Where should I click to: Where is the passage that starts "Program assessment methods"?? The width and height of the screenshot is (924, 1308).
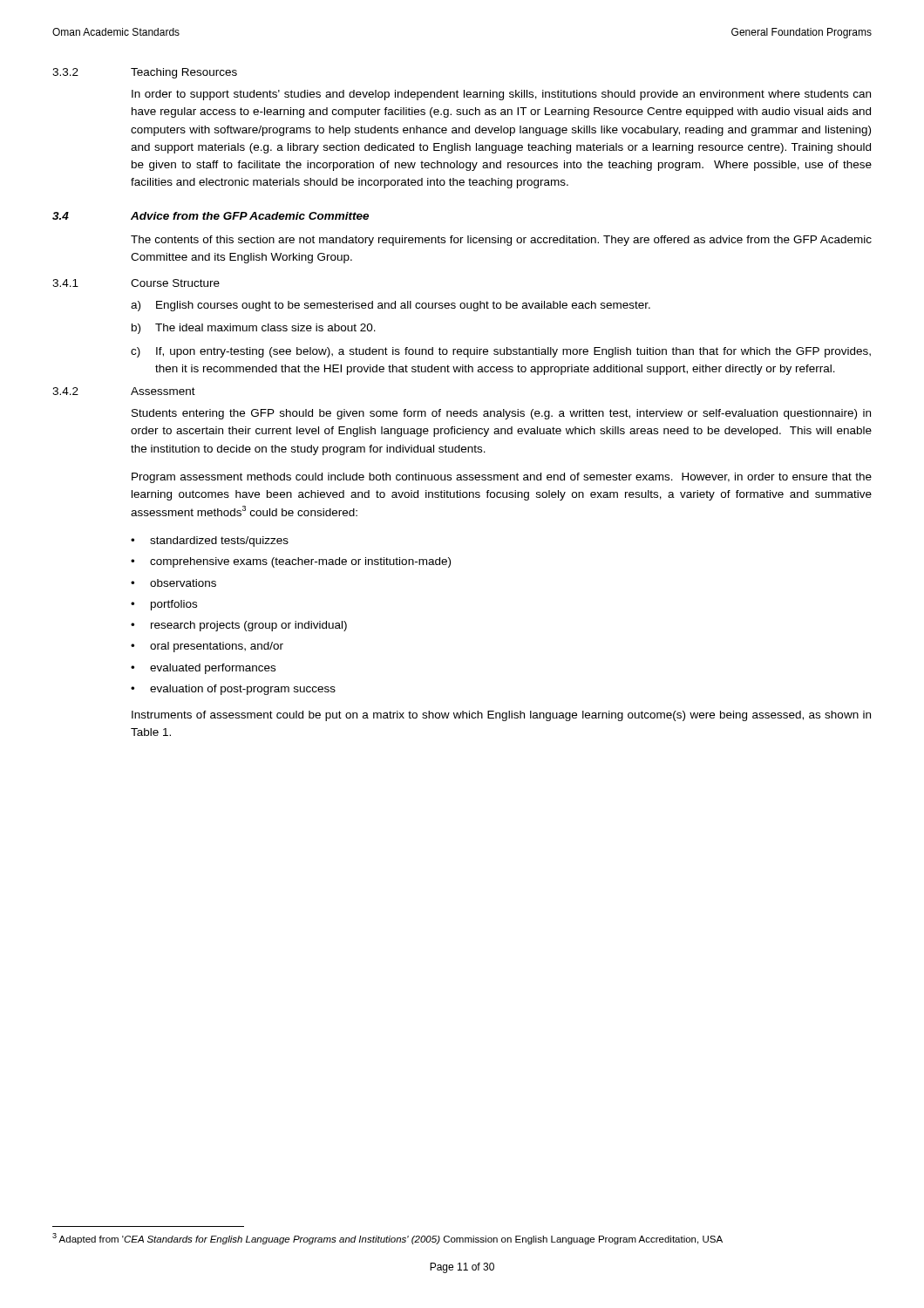click(501, 494)
